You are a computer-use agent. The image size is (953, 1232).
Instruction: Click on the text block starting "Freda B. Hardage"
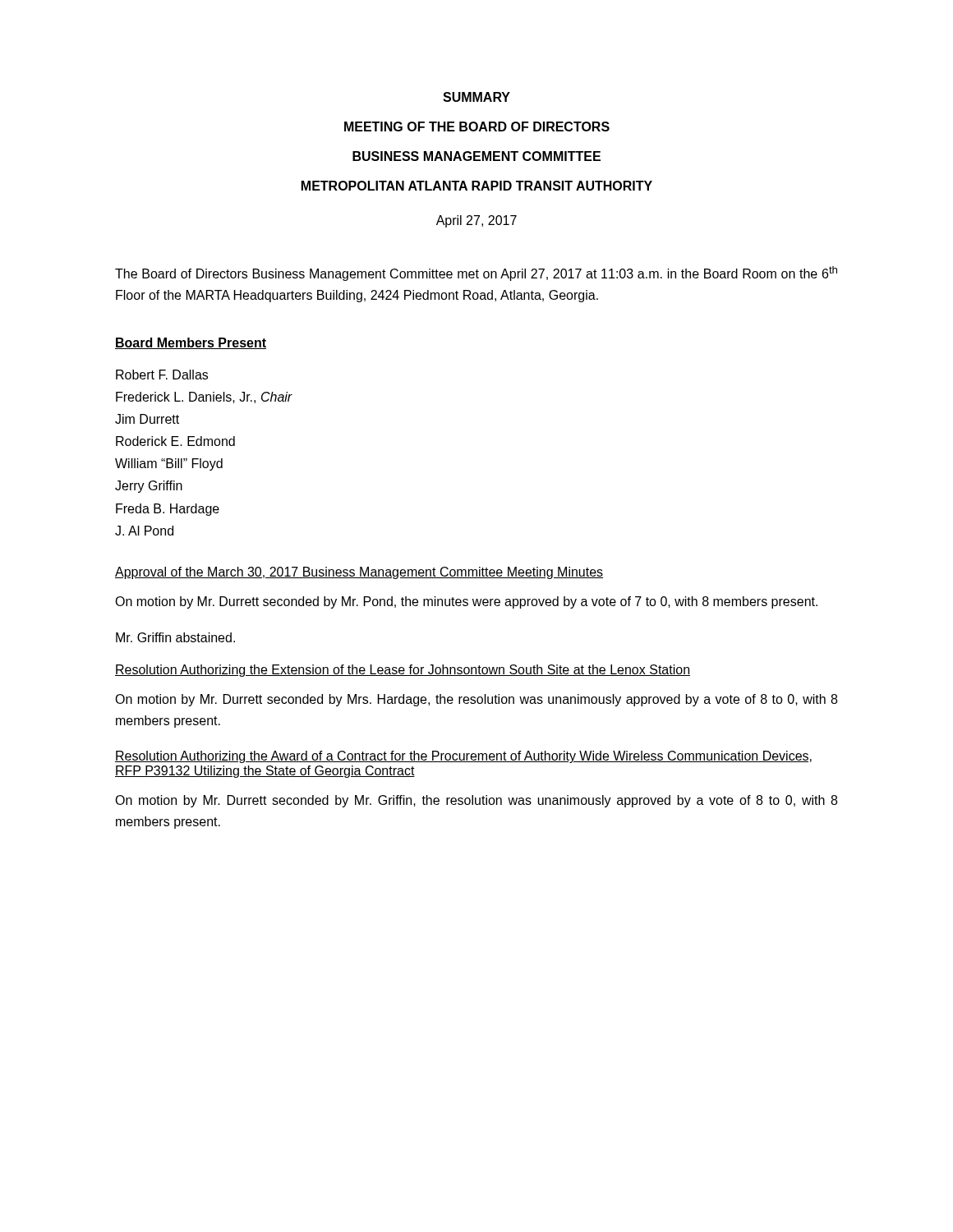(167, 509)
